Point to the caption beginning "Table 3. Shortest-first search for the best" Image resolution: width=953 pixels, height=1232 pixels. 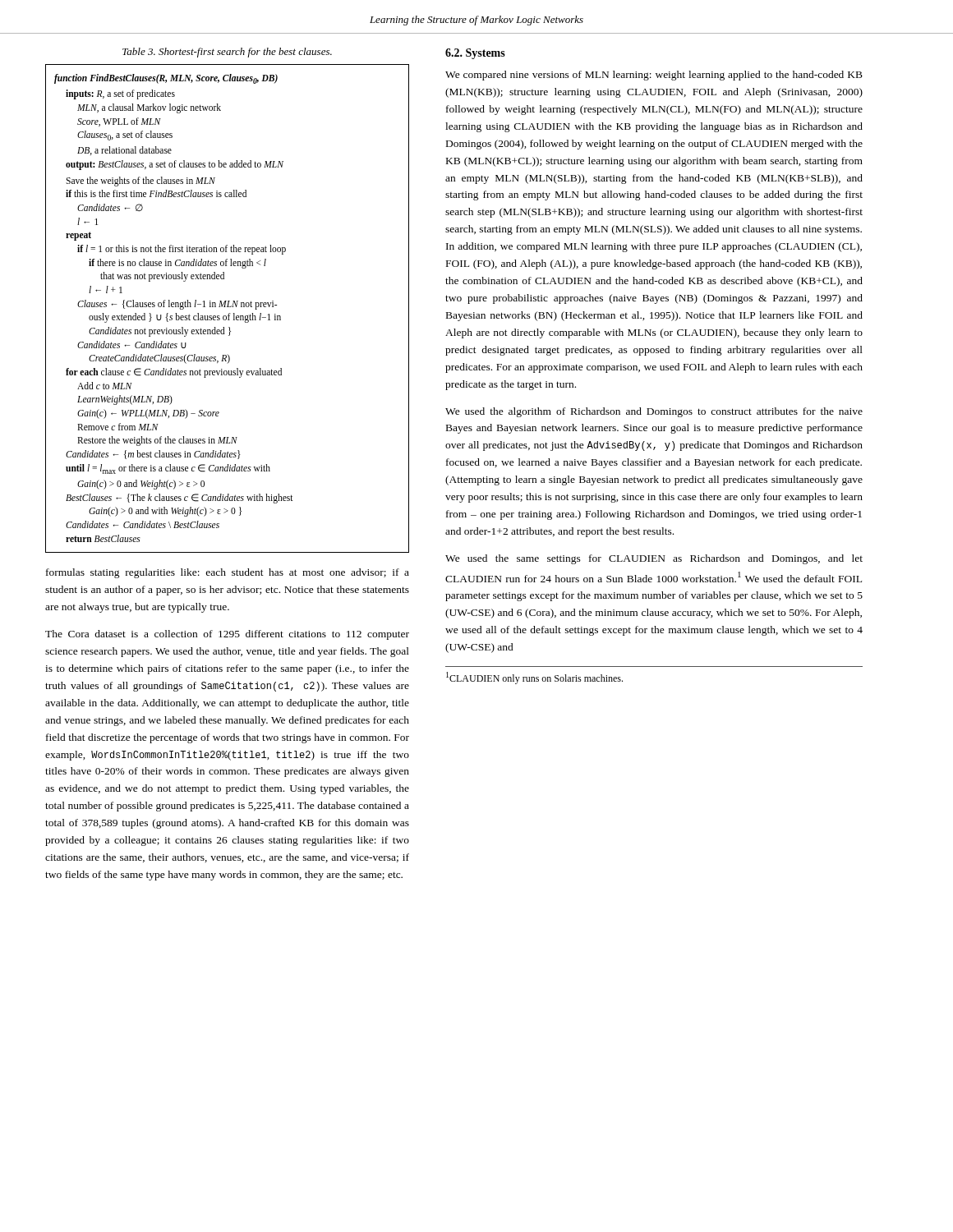[x=227, y=51]
